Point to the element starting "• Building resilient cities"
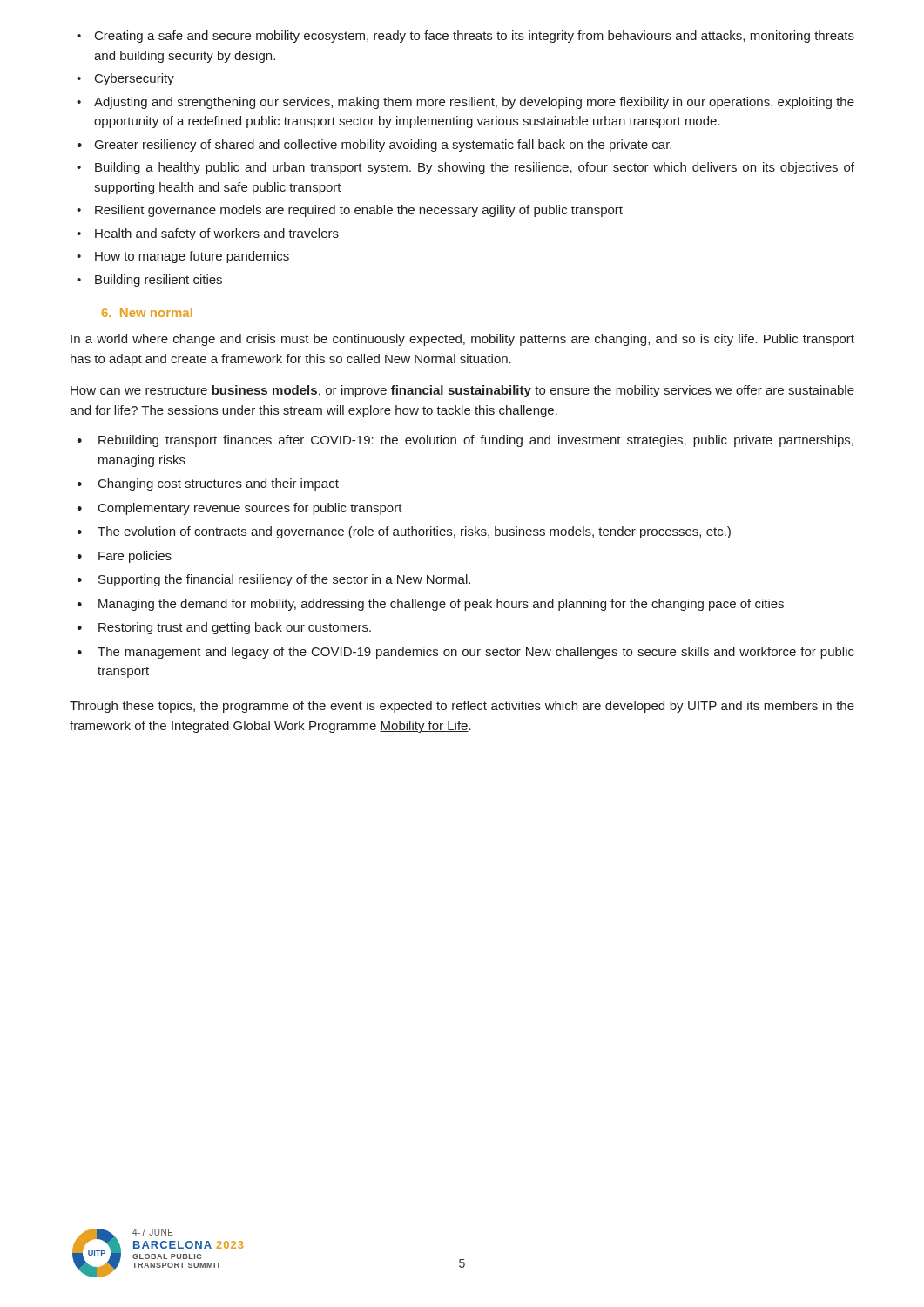 click(150, 279)
